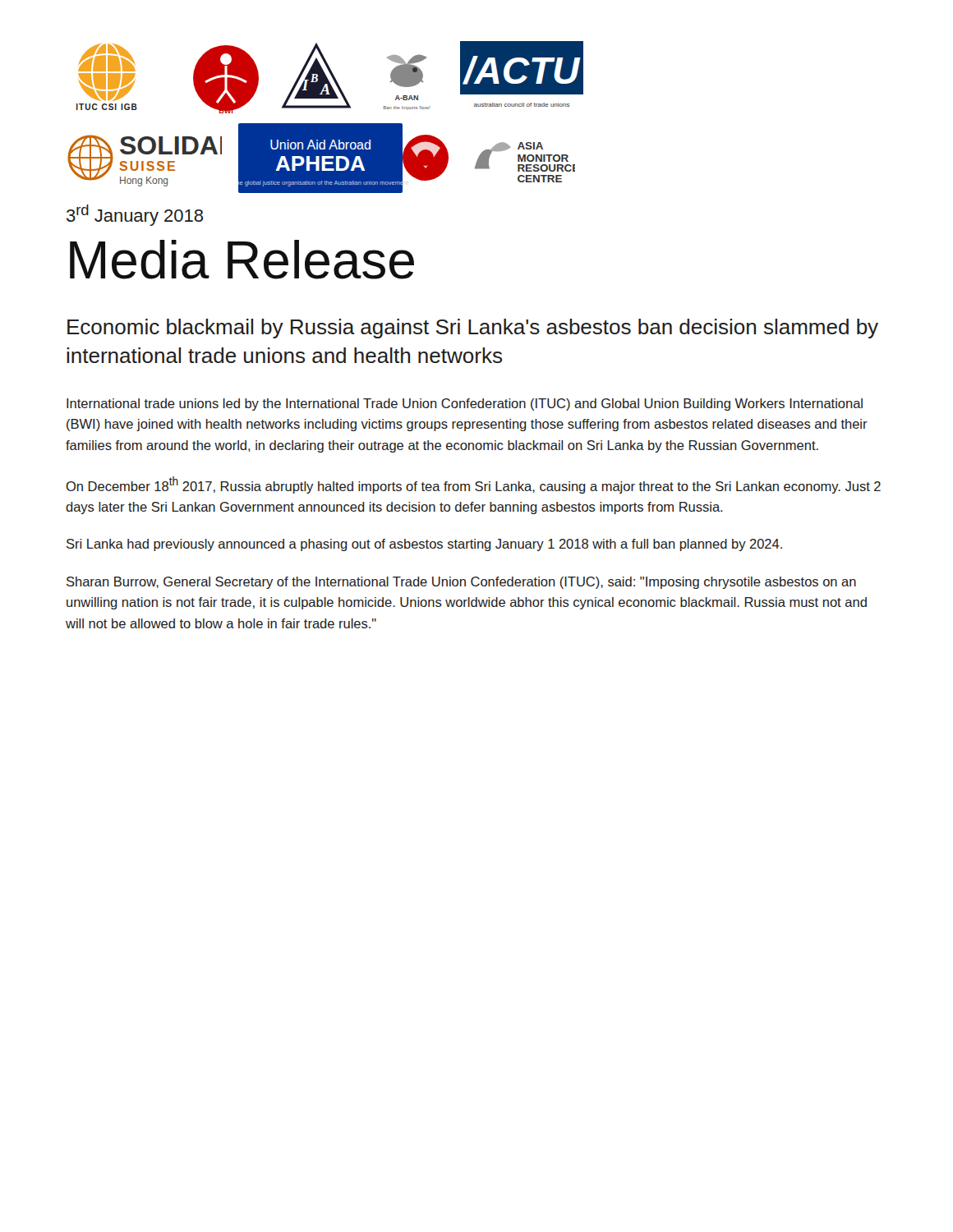Image resolution: width=953 pixels, height=1232 pixels.
Task: Click on the passage starting "Sharan Burrow, General Secretary of the"
Action: point(476,603)
